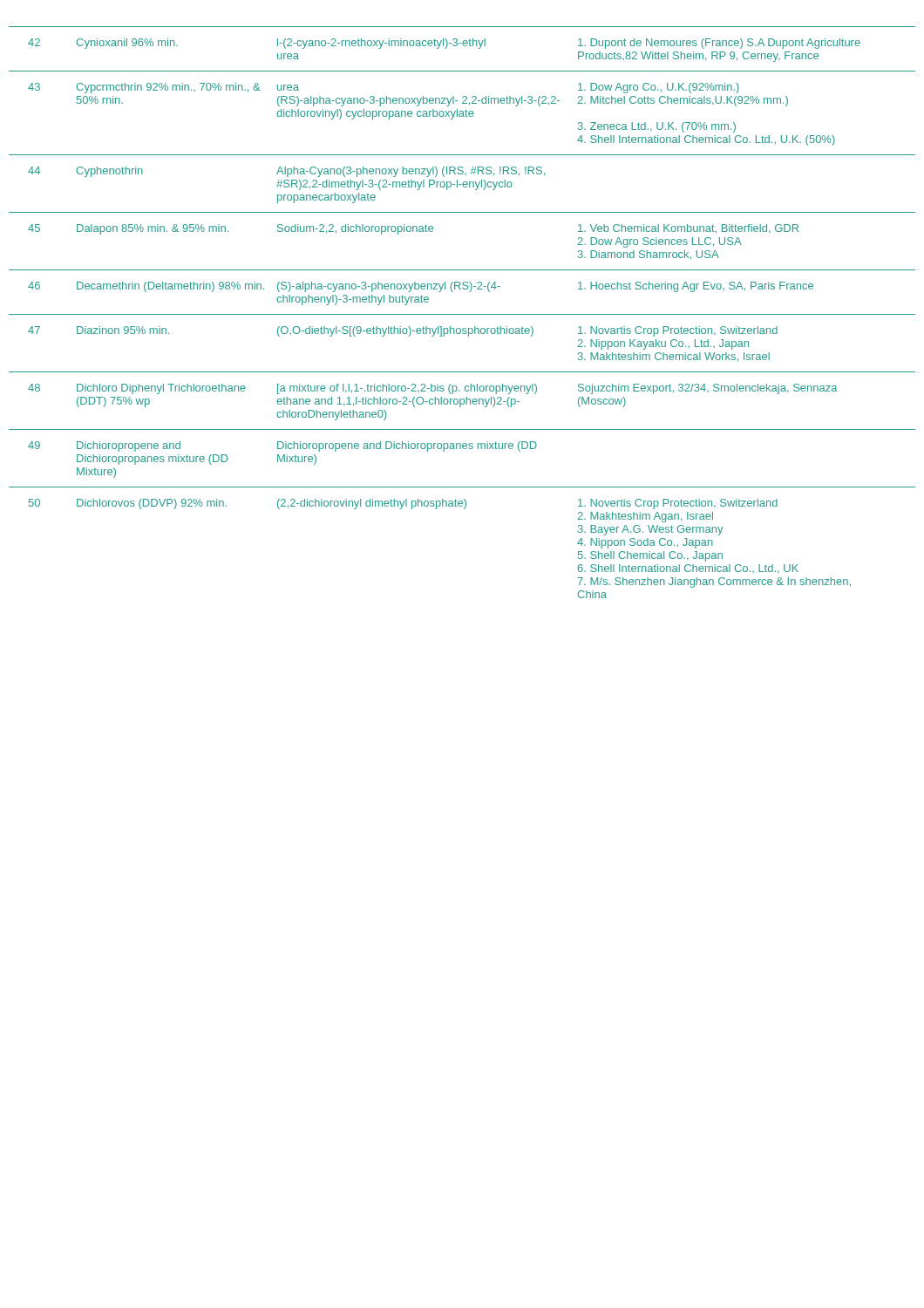Click on the table containing "47 Diazinon 95% min. (O,O-diethyl-S[(9-ethylthio)-ethyl]phosphorothioate)"
Image resolution: width=924 pixels, height=1308 pixels.
click(462, 343)
